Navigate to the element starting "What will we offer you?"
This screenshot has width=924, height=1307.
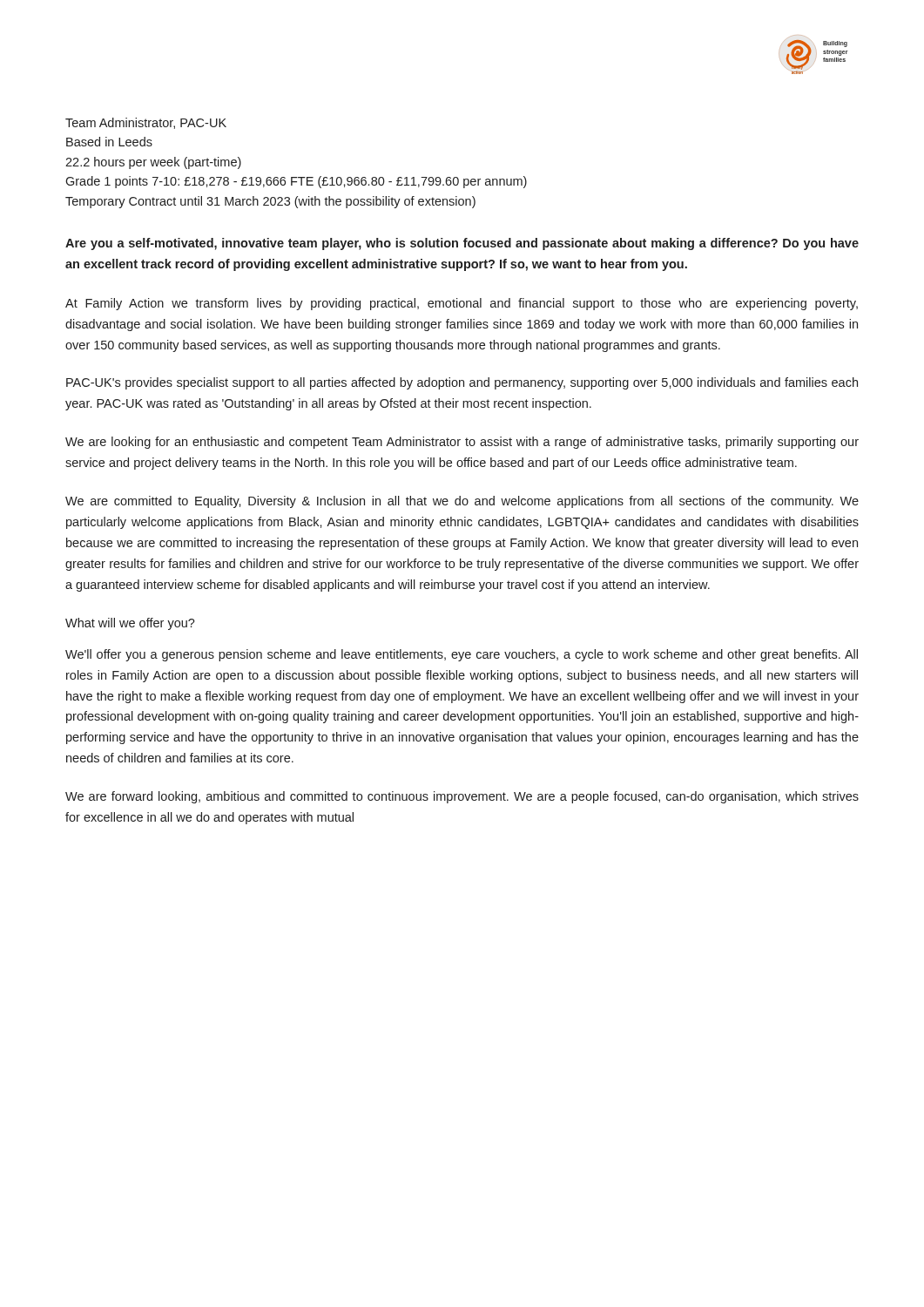pyautogui.click(x=130, y=623)
